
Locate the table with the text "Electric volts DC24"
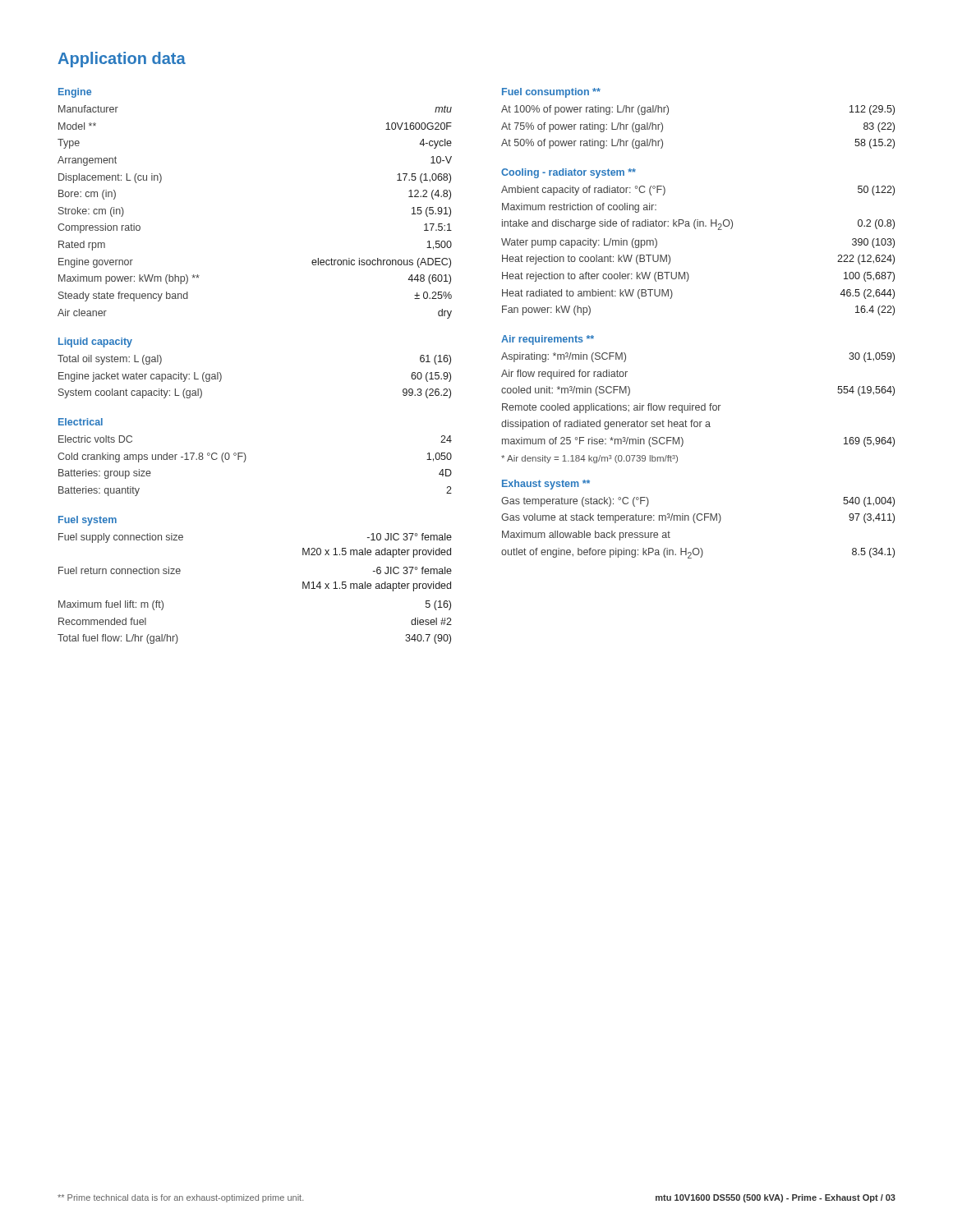tap(255, 465)
